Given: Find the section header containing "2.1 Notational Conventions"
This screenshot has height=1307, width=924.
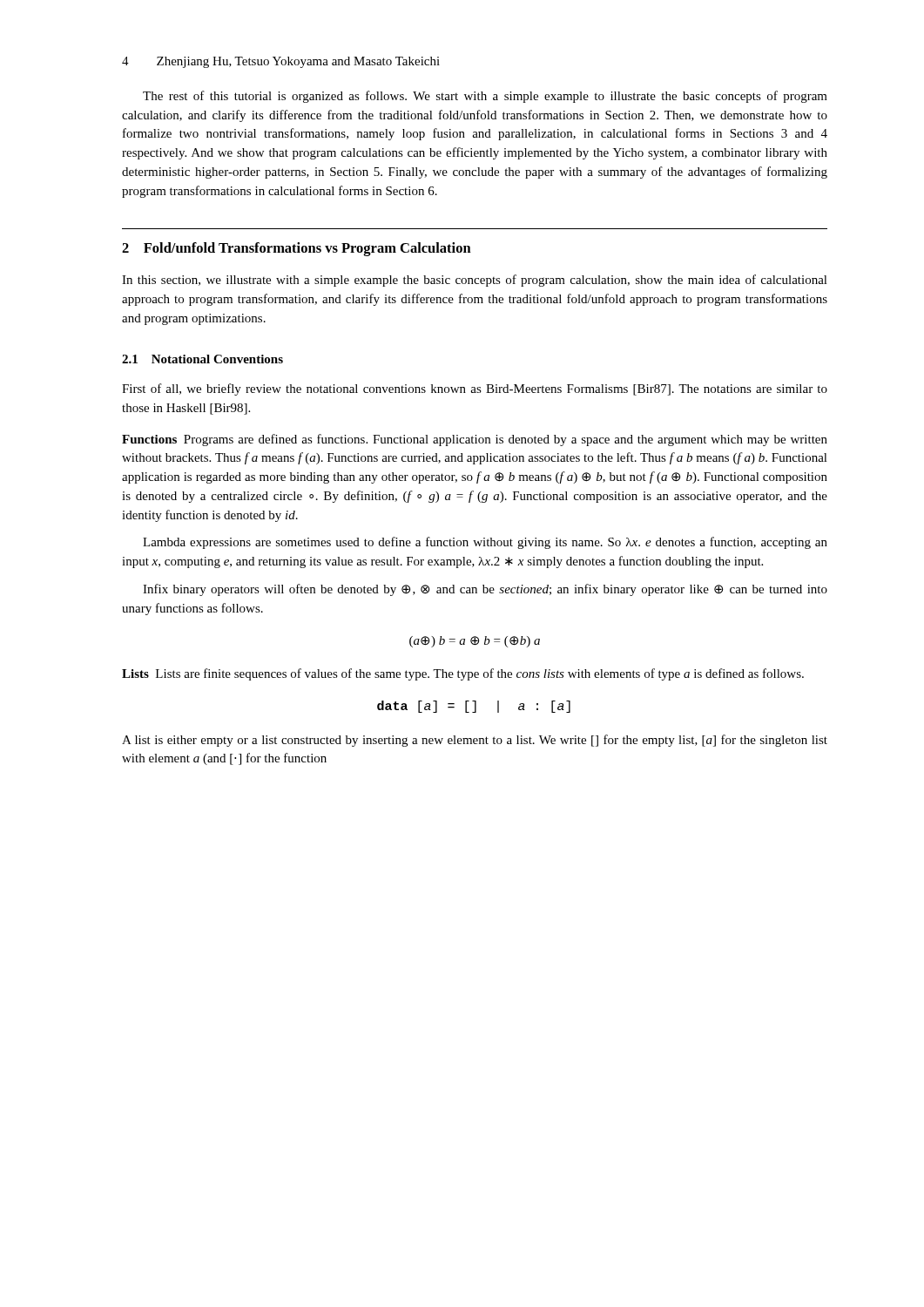Looking at the screenshot, I should (202, 359).
